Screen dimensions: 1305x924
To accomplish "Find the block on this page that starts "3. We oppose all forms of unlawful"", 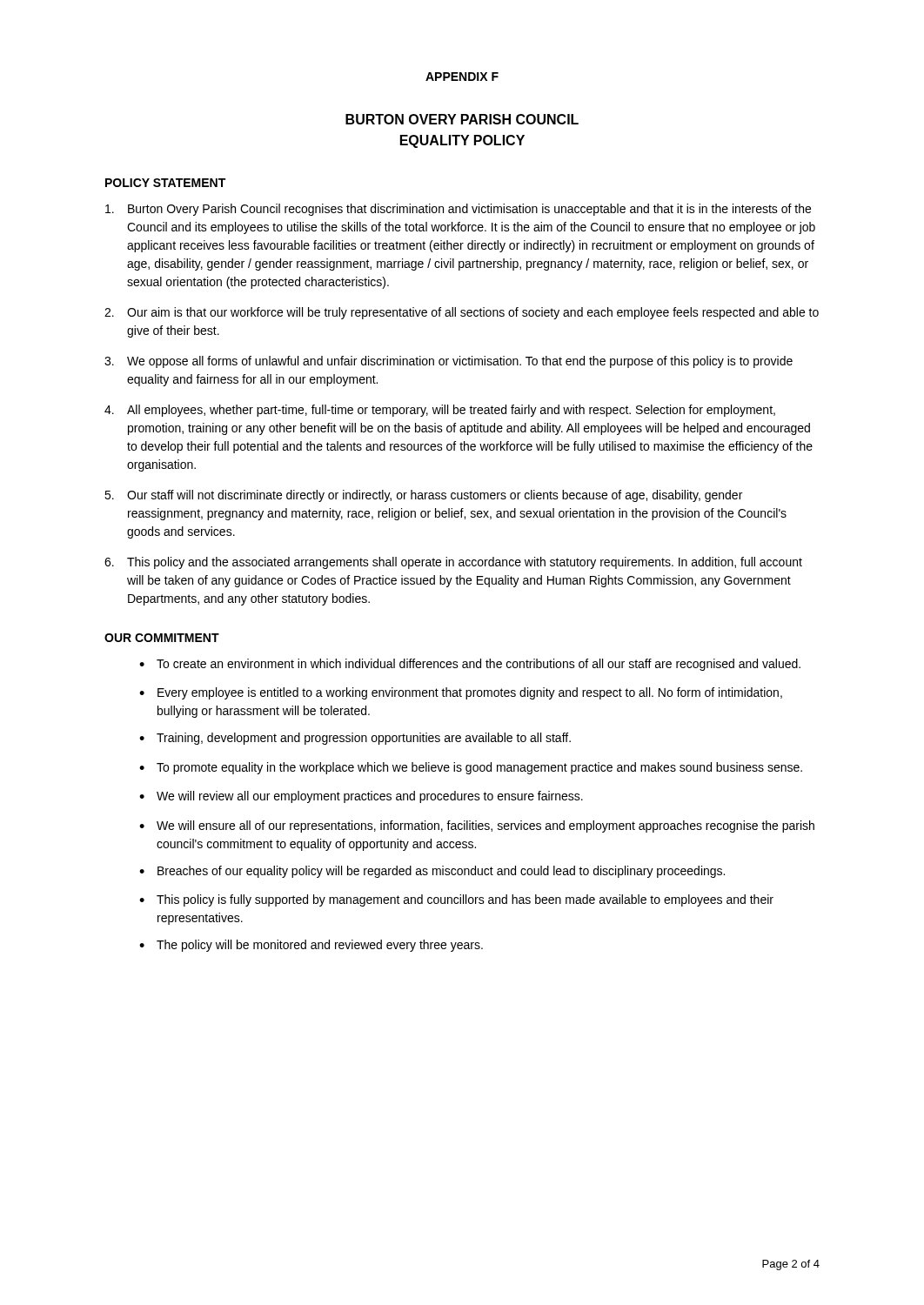I will click(462, 371).
